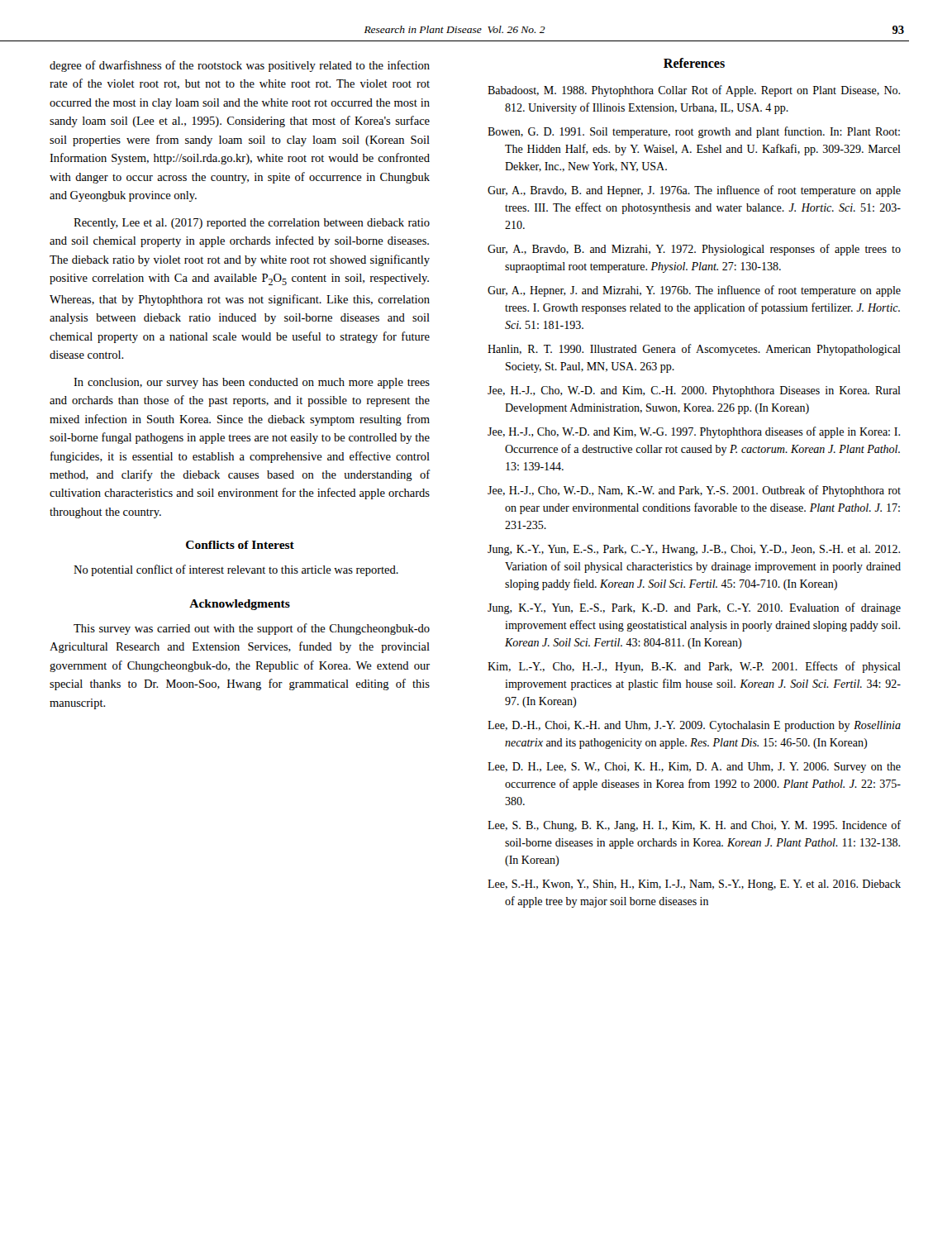Navigate to the block starting "Gur, A., Hepner,"

pyautogui.click(x=694, y=308)
